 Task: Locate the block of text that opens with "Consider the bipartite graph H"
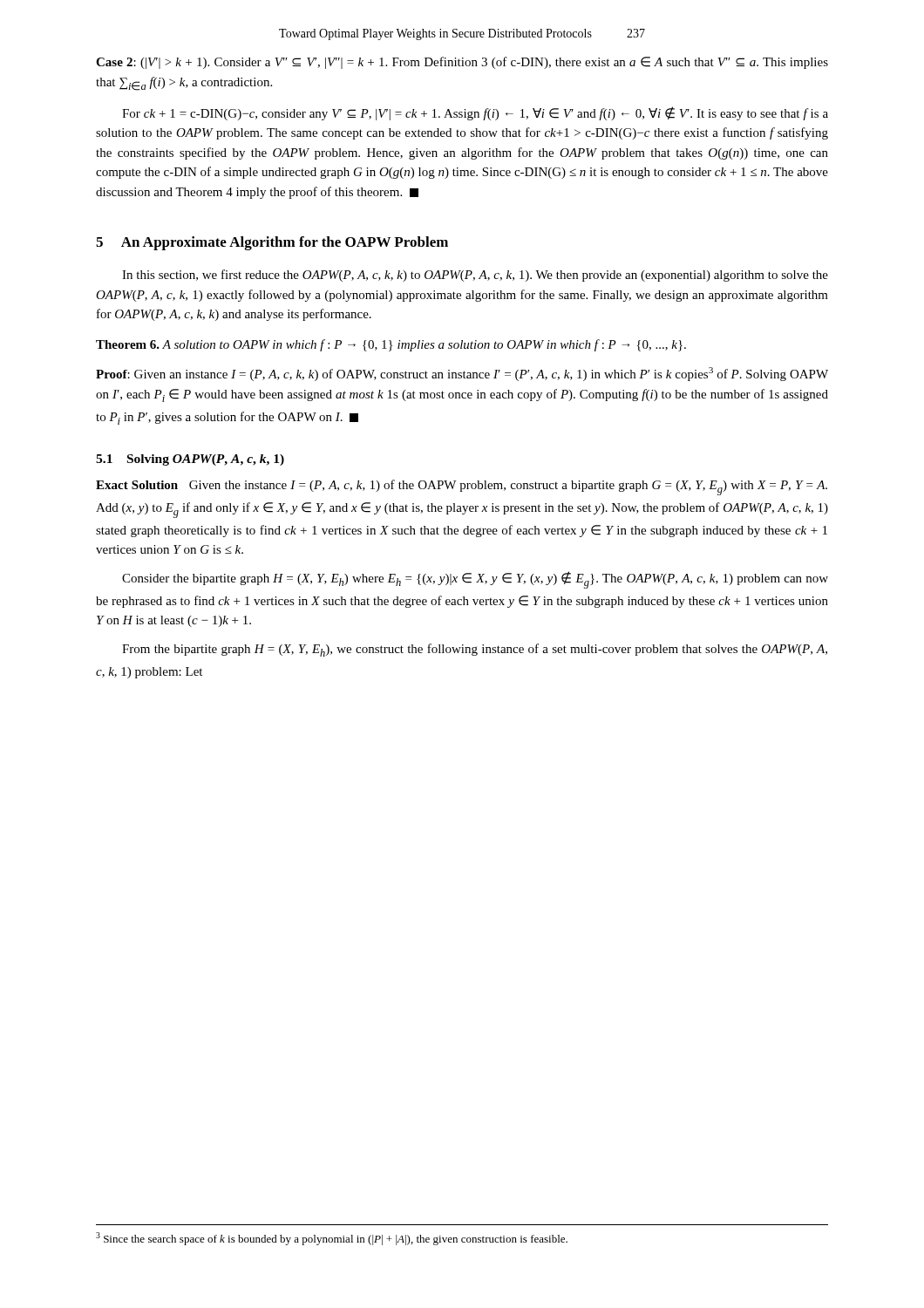tap(462, 599)
